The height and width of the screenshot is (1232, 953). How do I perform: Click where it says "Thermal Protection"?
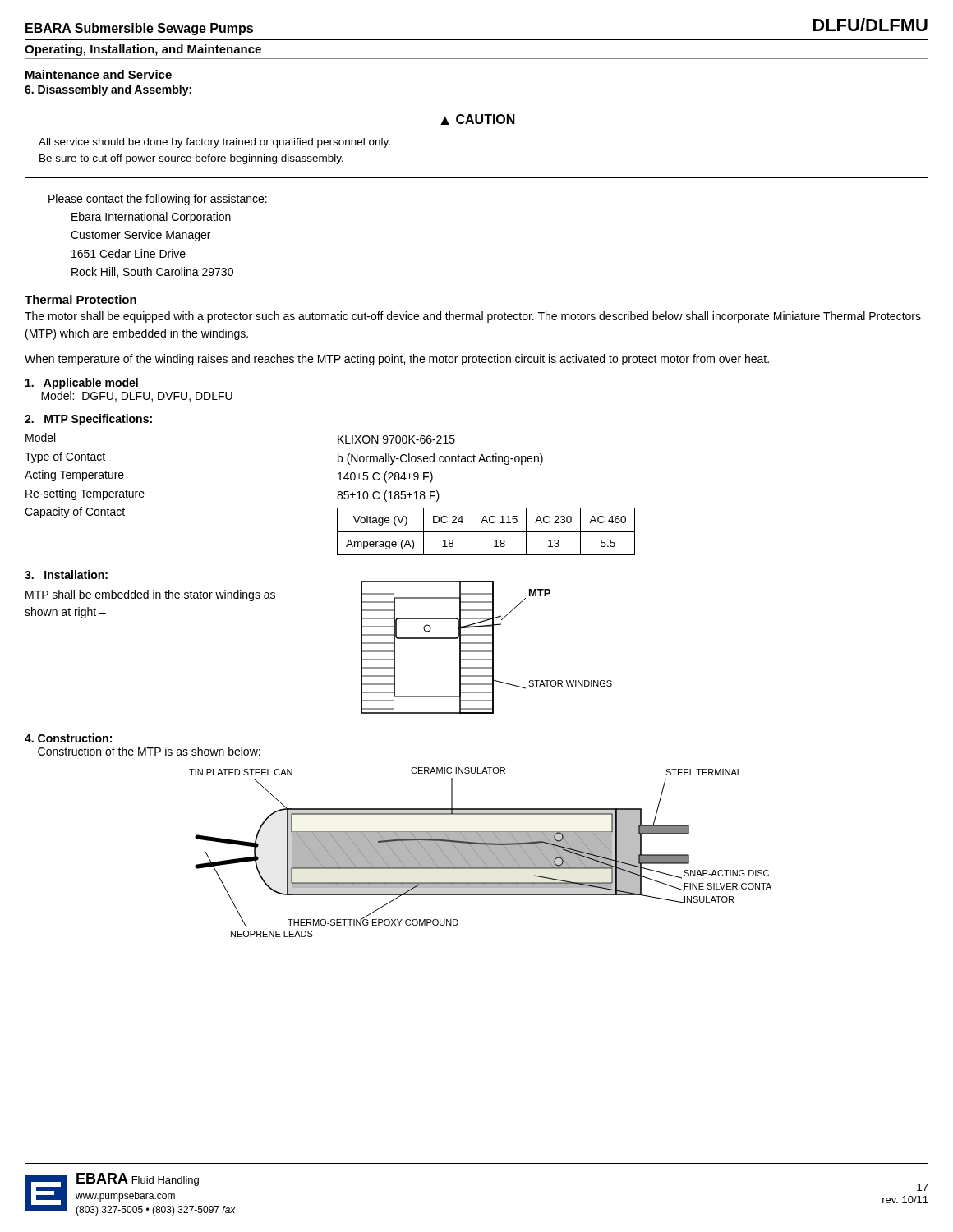[x=81, y=300]
